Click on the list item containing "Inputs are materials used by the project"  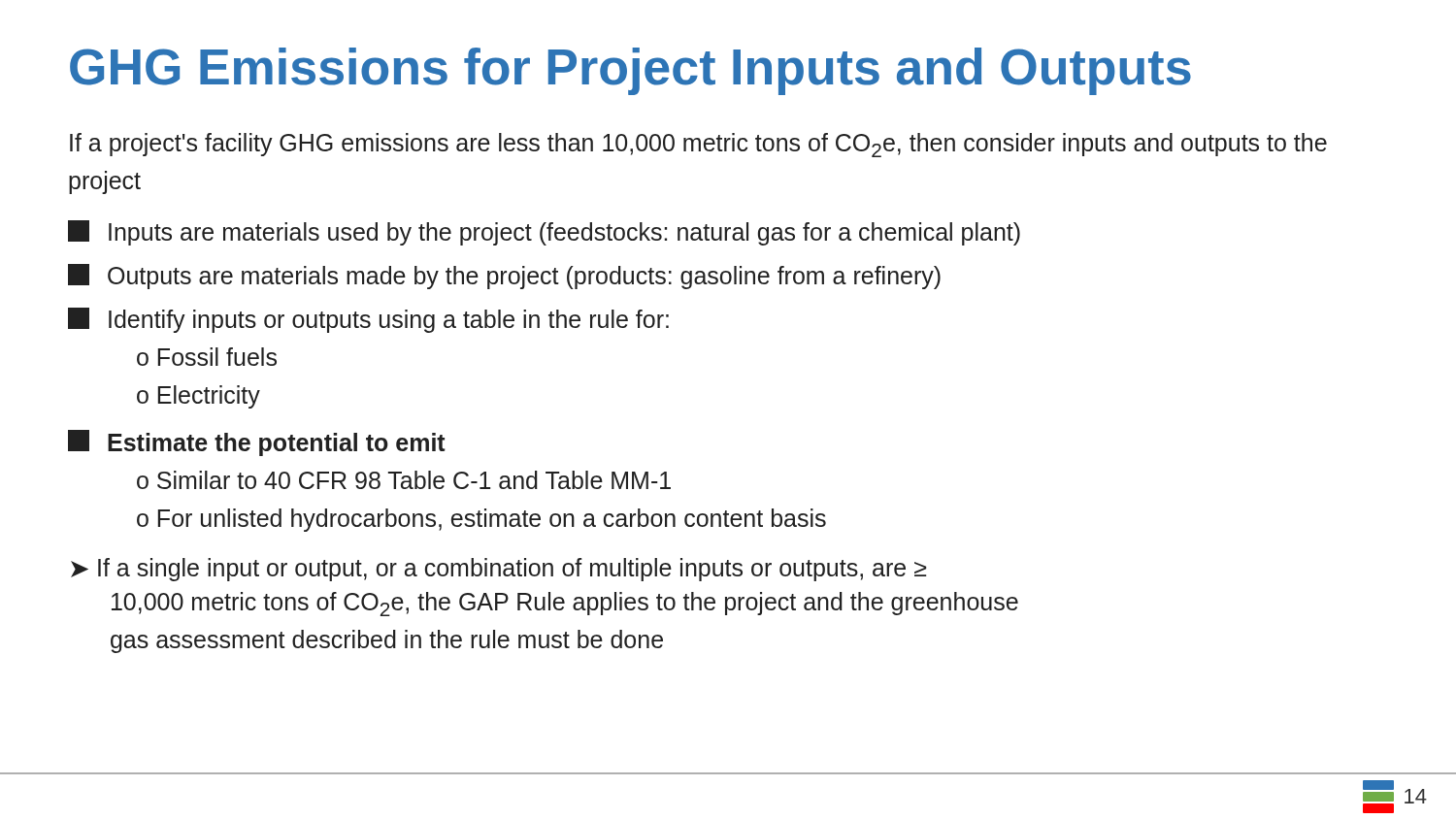tap(728, 232)
